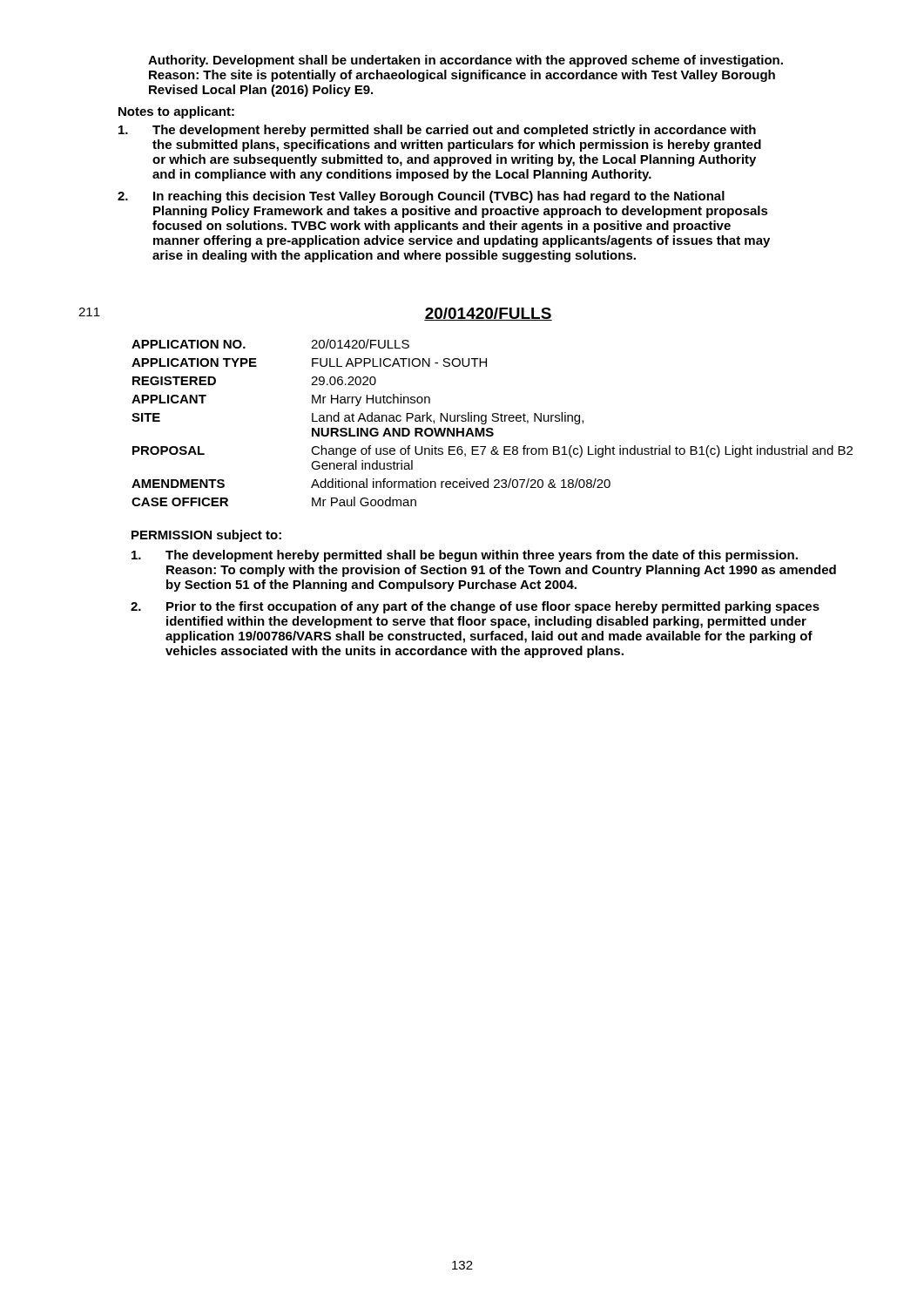Image resolution: width=924 pixels, height=1307 pixels.
Task: Find the text starting "2. Prior to the first"
Action: (x=488, y=628)
